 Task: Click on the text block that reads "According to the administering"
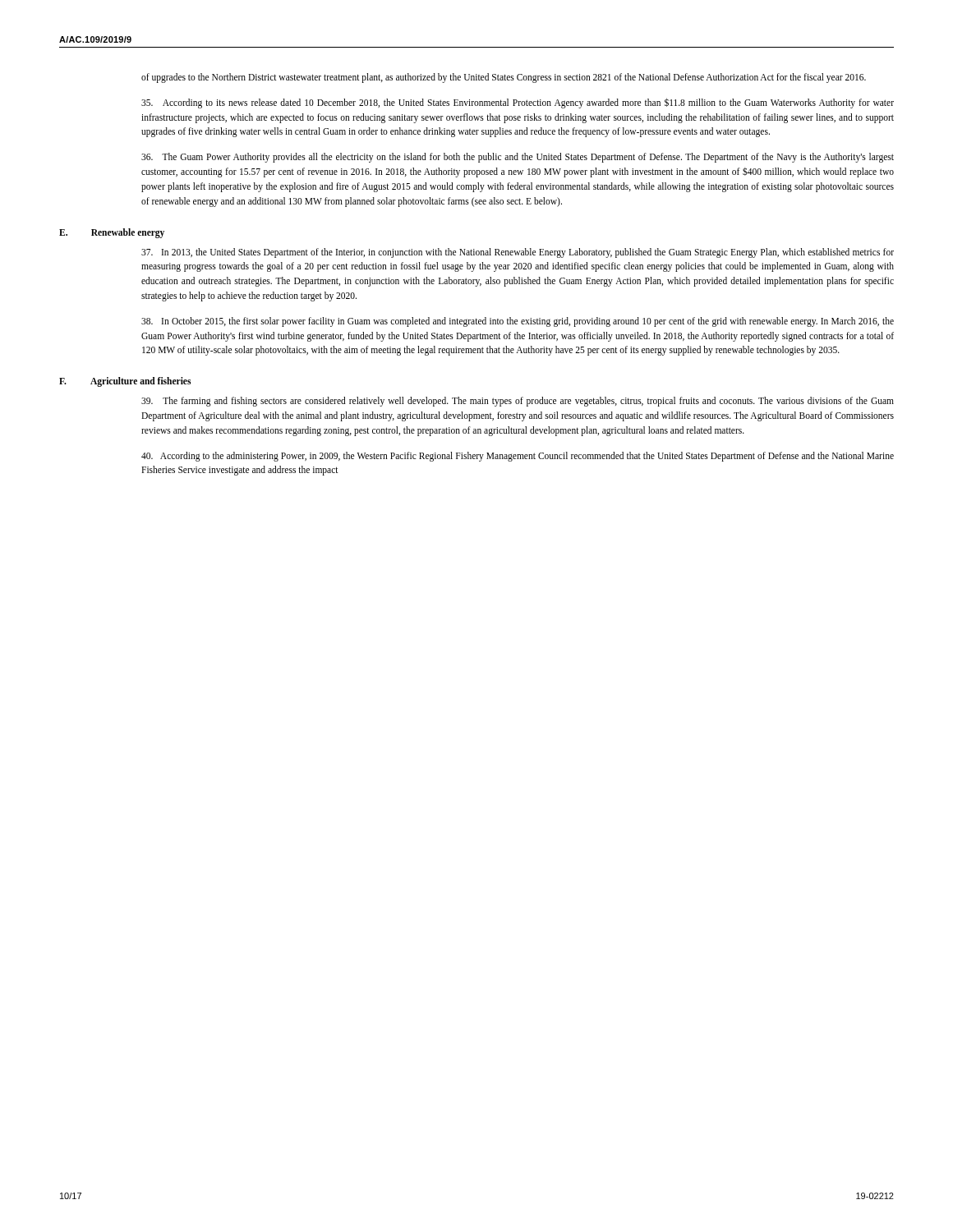coord(518,463)
